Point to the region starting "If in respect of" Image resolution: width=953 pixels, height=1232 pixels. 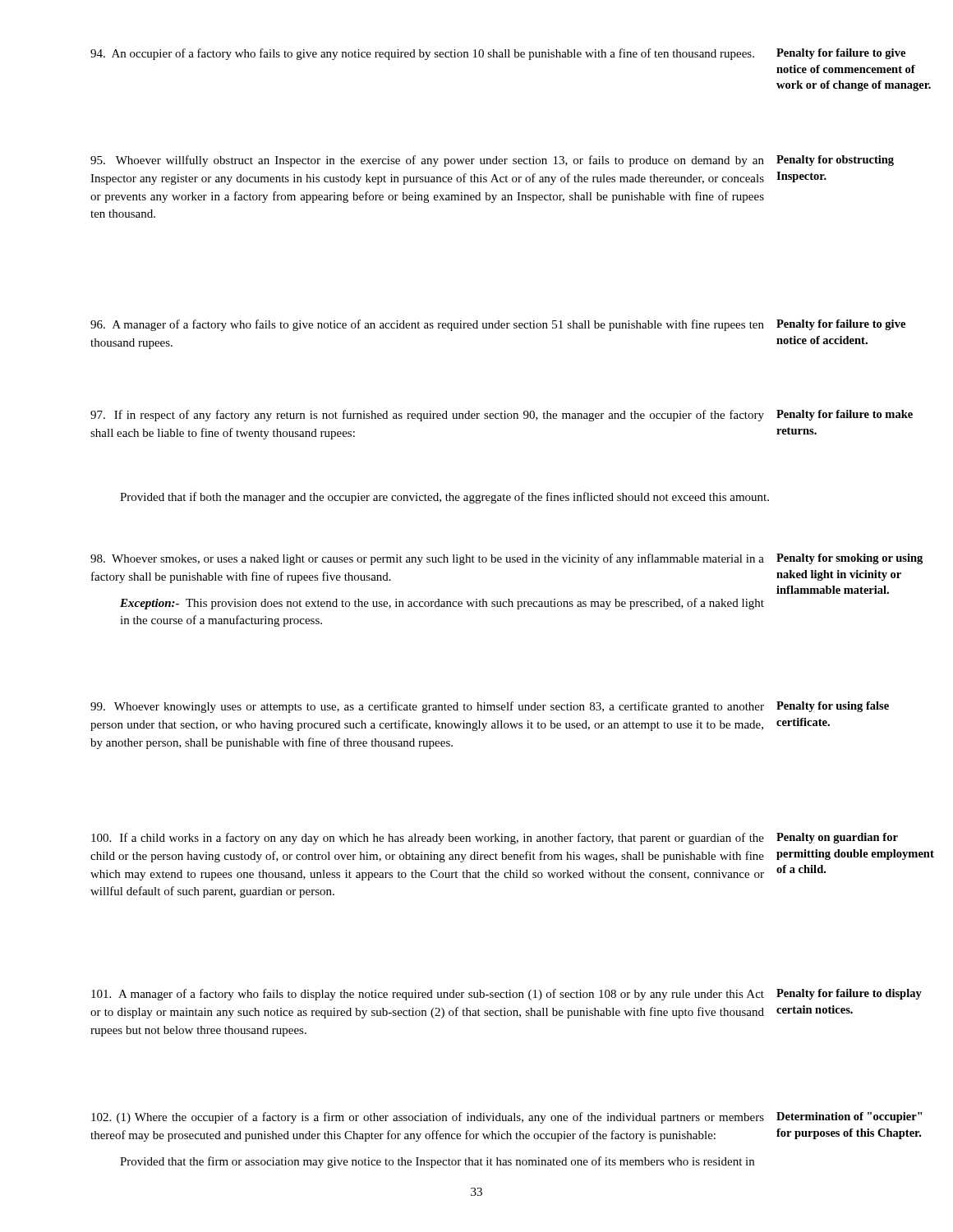[427, 424]
